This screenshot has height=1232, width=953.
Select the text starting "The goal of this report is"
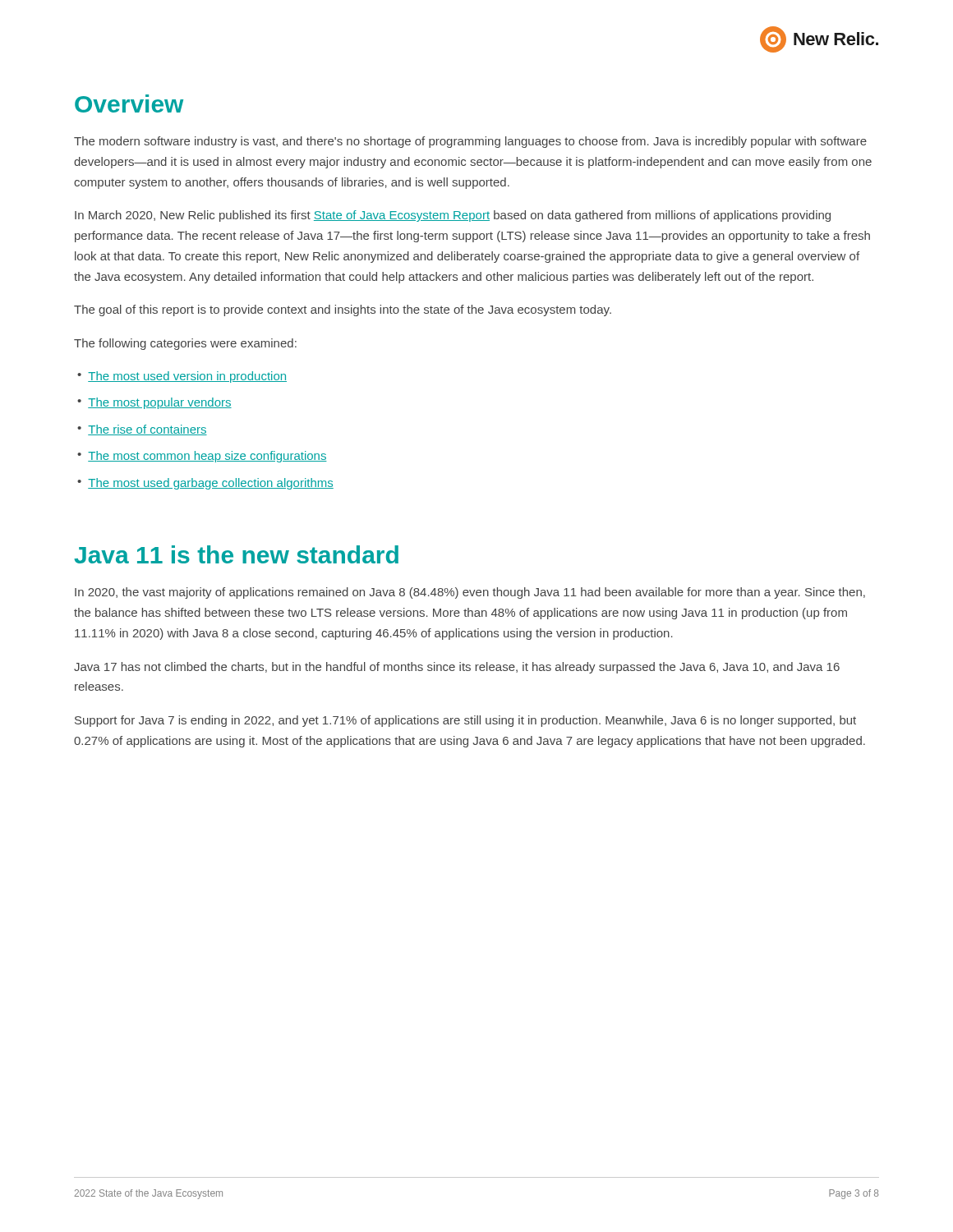(476, 310)
